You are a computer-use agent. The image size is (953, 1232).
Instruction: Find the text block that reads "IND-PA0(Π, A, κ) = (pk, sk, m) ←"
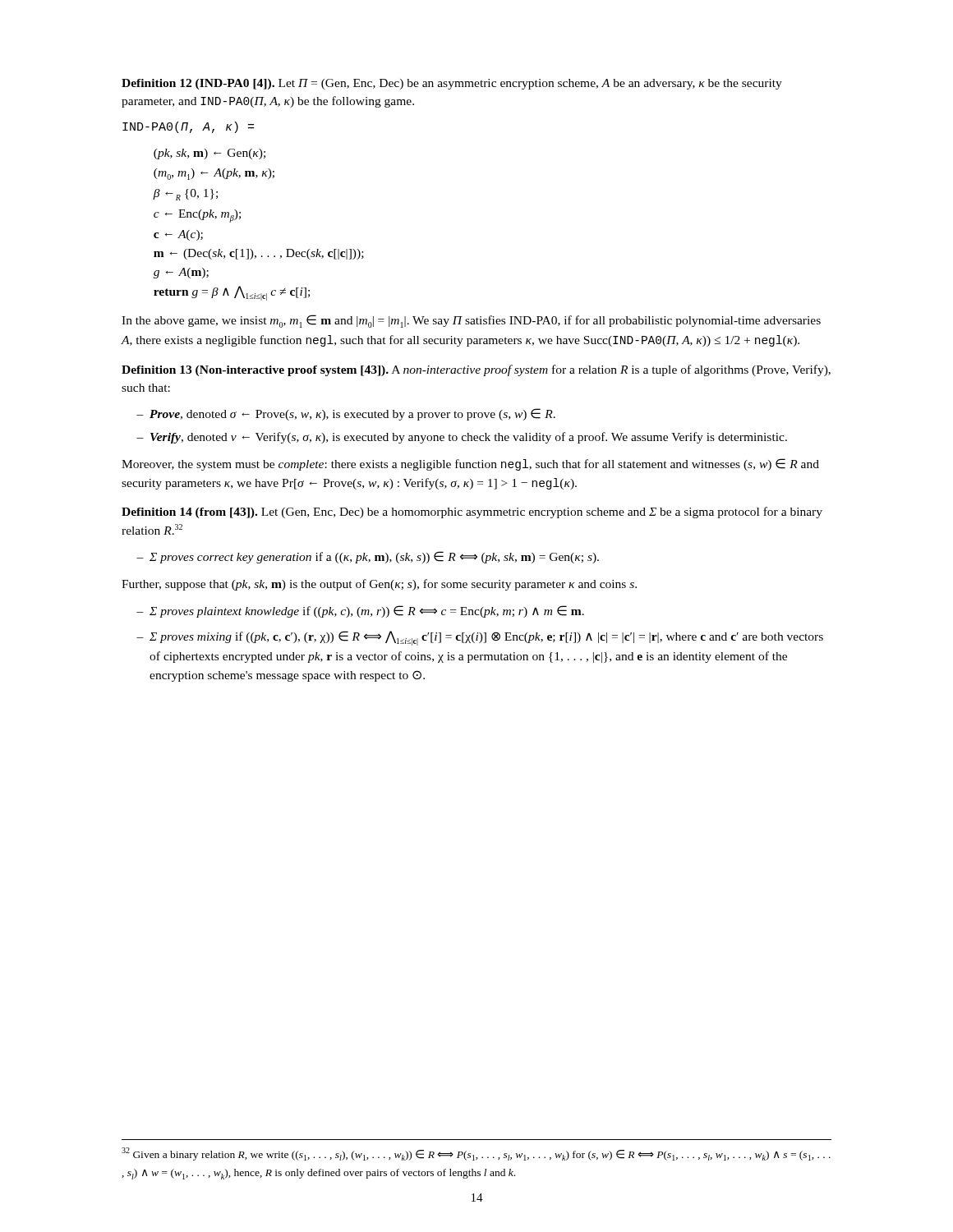[188, 127]
